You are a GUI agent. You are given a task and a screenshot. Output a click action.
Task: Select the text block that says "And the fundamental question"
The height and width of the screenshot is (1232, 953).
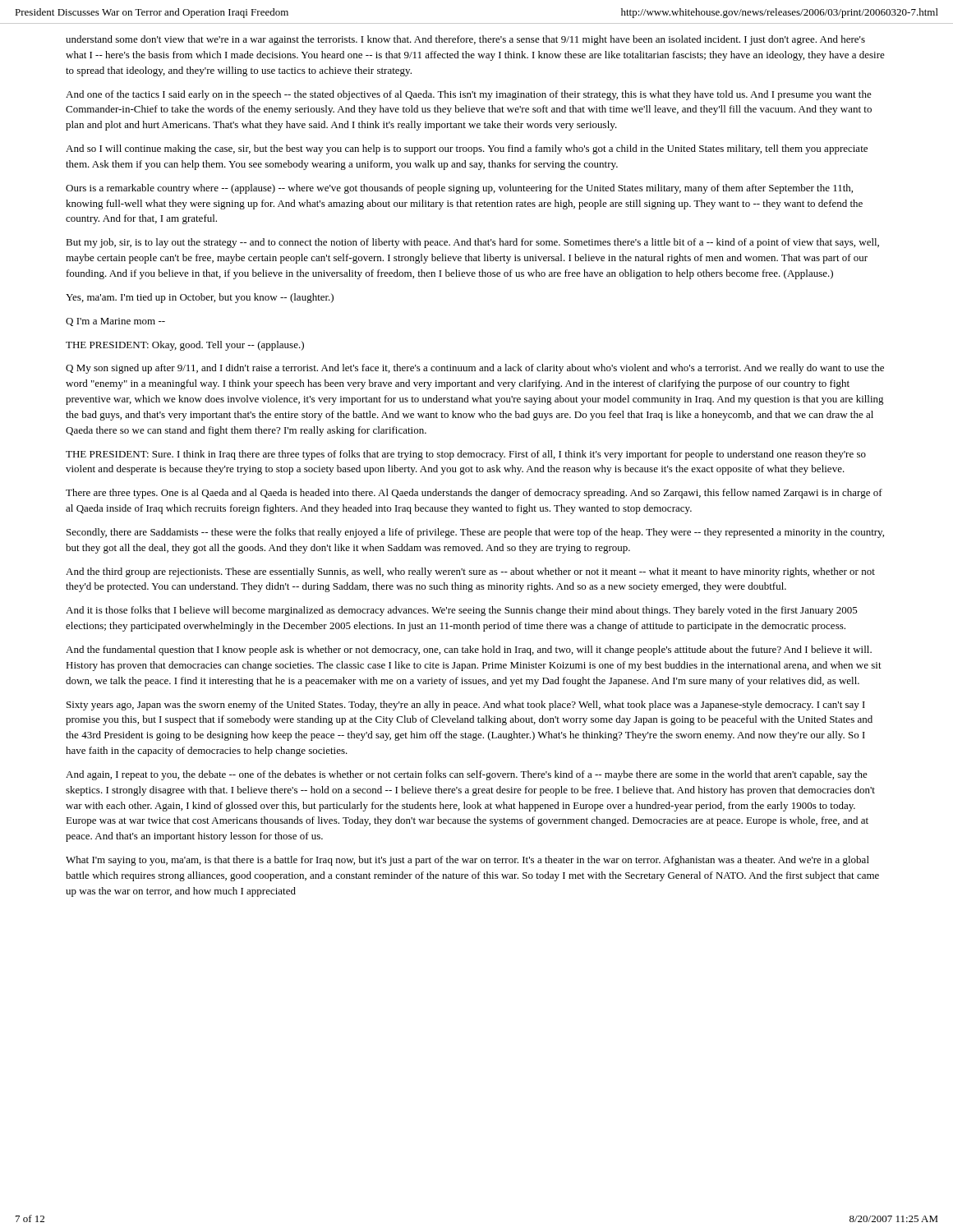pyautogui.click(x=473, y=665)
